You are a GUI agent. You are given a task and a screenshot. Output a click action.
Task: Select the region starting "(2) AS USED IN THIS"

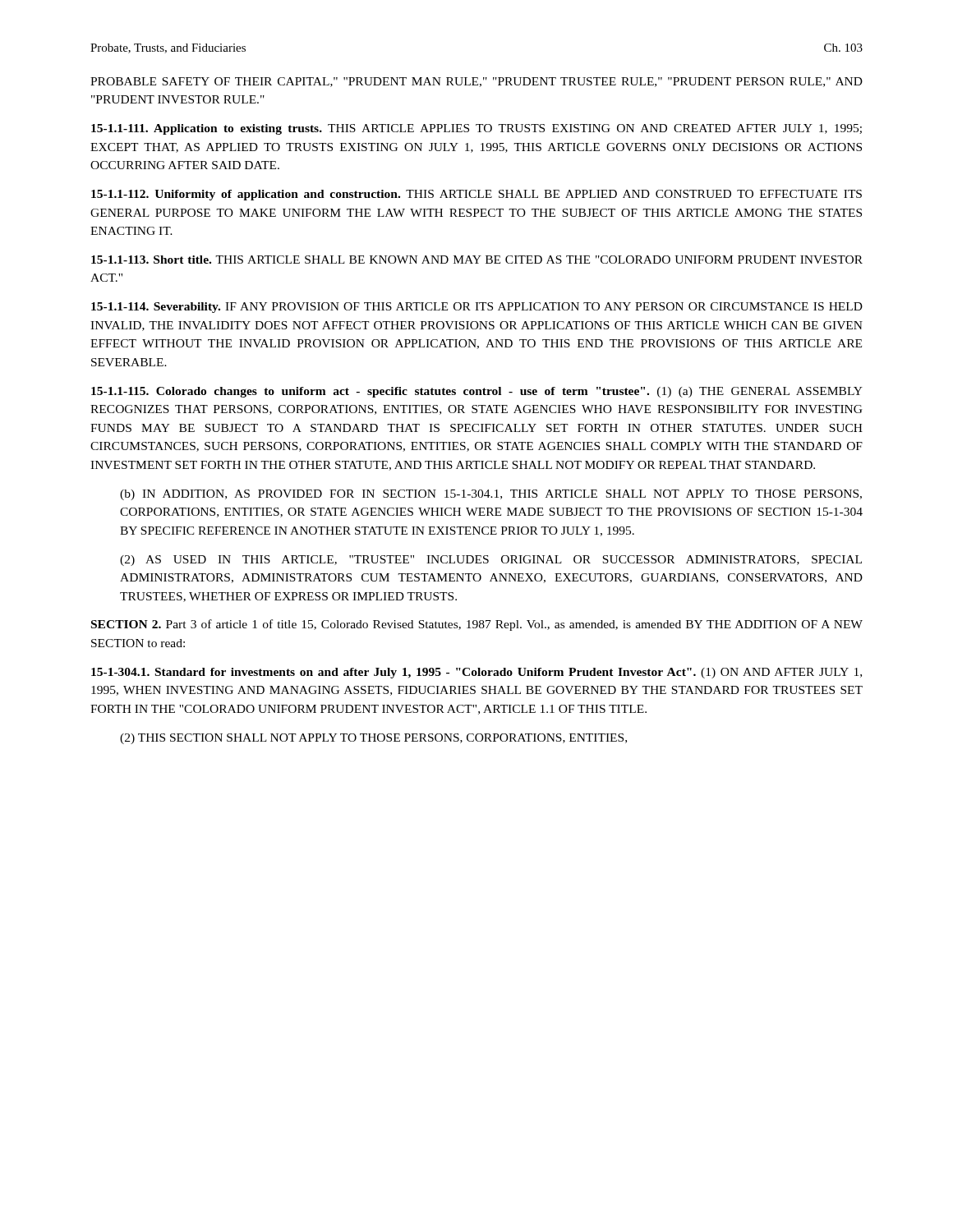click(x=491, y=578)
